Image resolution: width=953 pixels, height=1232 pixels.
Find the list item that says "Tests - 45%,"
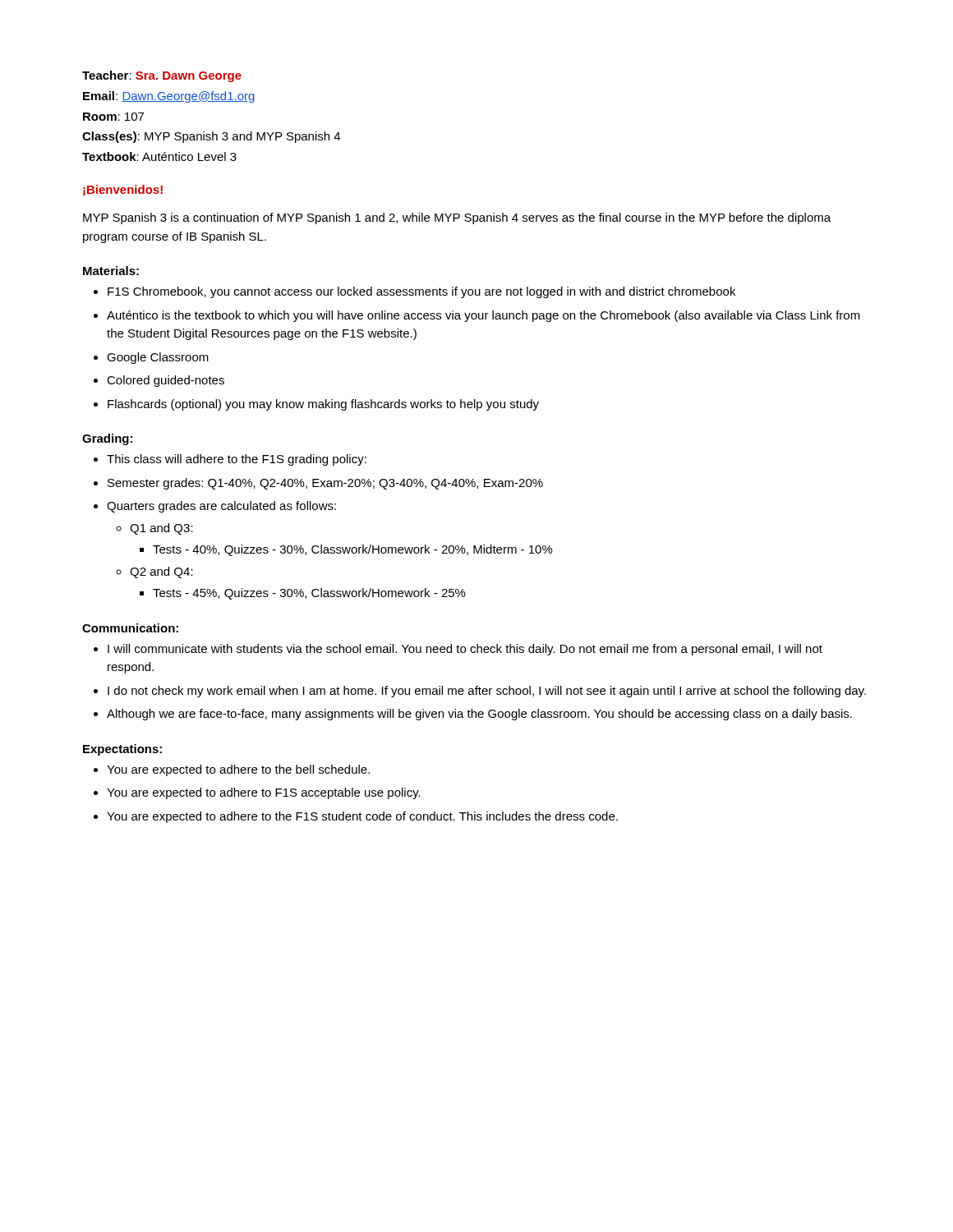pyautogui.click(x=309, y=593)
